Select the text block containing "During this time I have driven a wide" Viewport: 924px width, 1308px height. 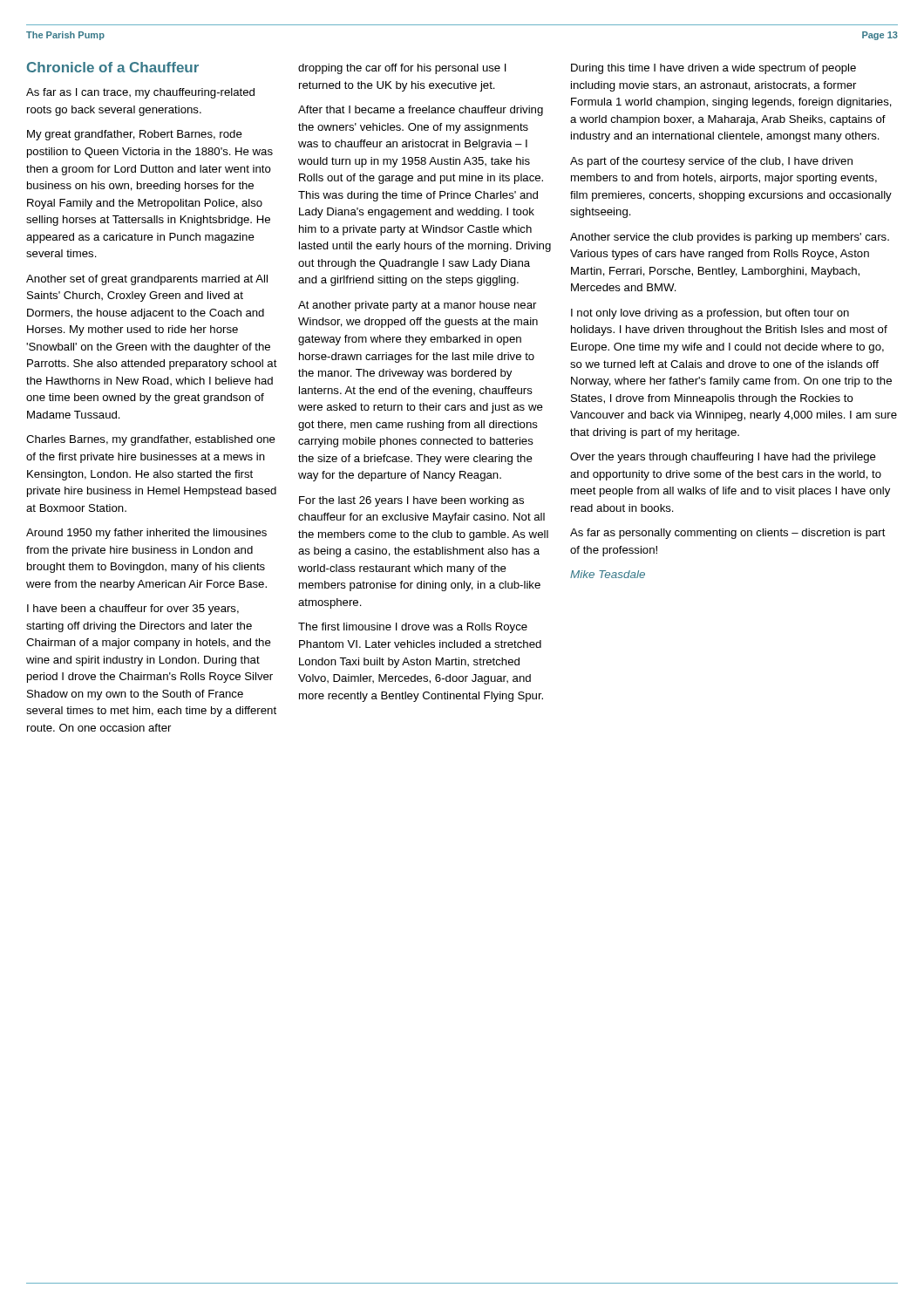(731, 102)
